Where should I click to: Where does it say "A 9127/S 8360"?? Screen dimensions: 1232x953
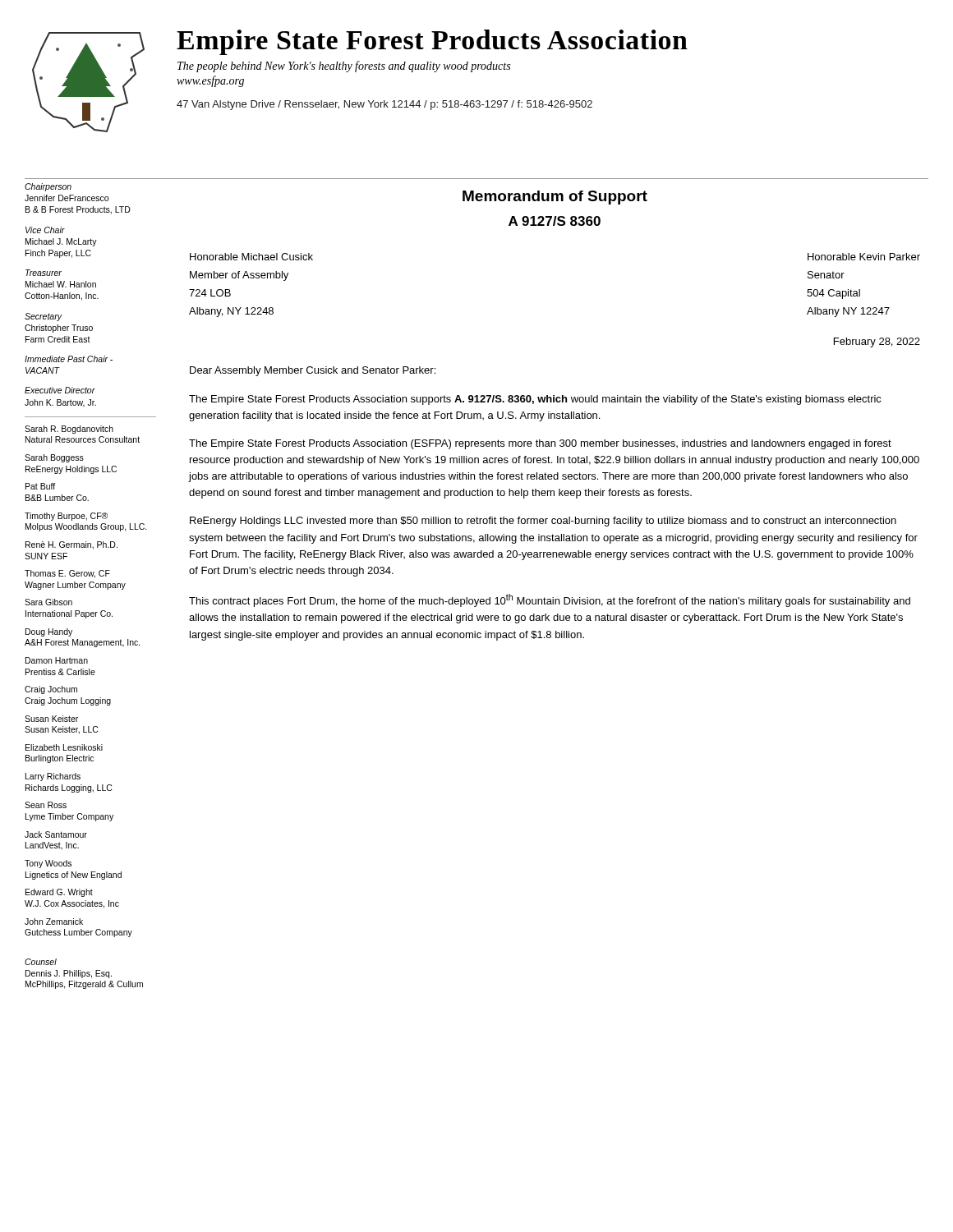click(555, 221)
